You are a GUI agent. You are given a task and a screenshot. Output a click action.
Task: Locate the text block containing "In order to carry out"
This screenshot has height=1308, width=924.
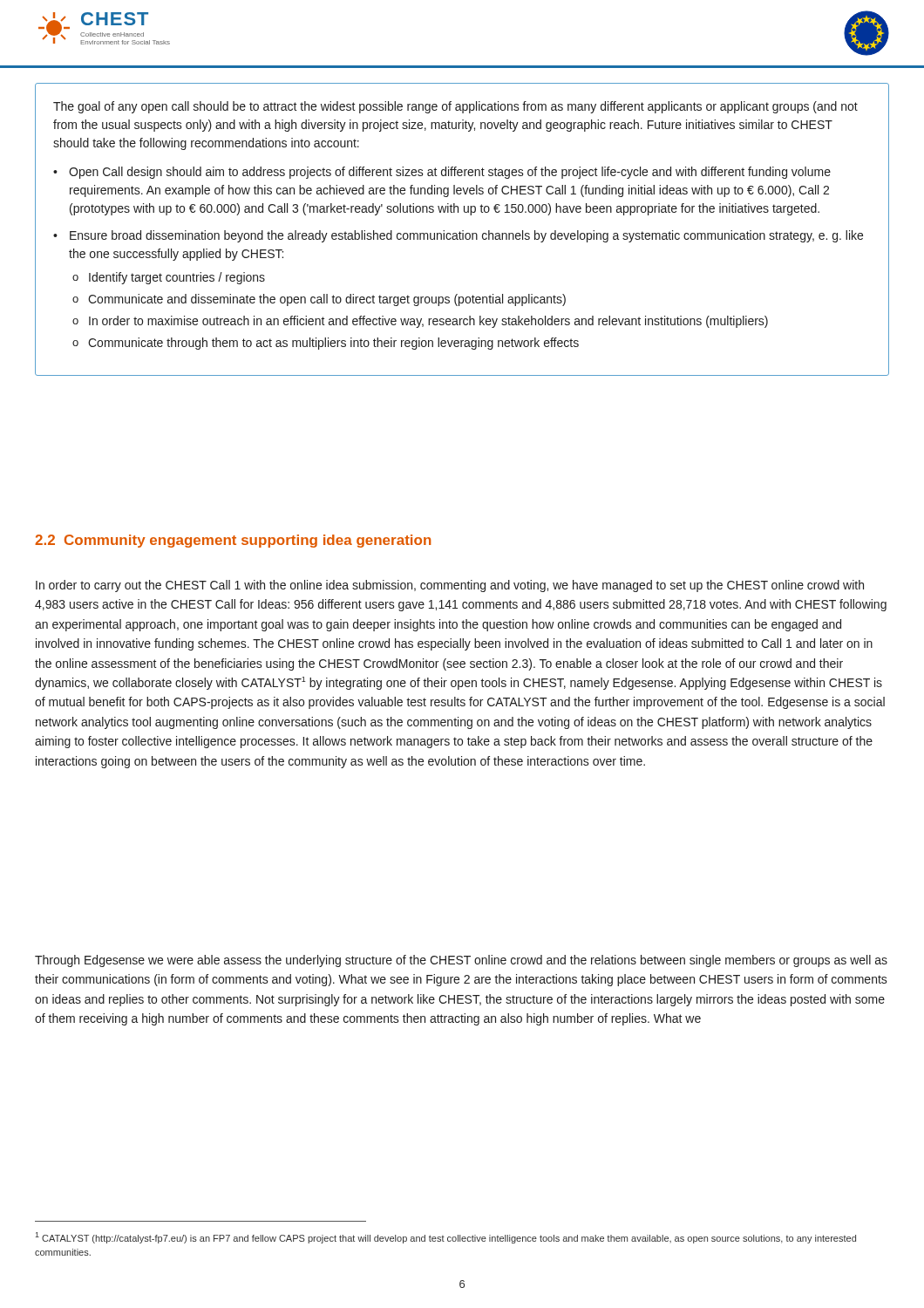462,673
